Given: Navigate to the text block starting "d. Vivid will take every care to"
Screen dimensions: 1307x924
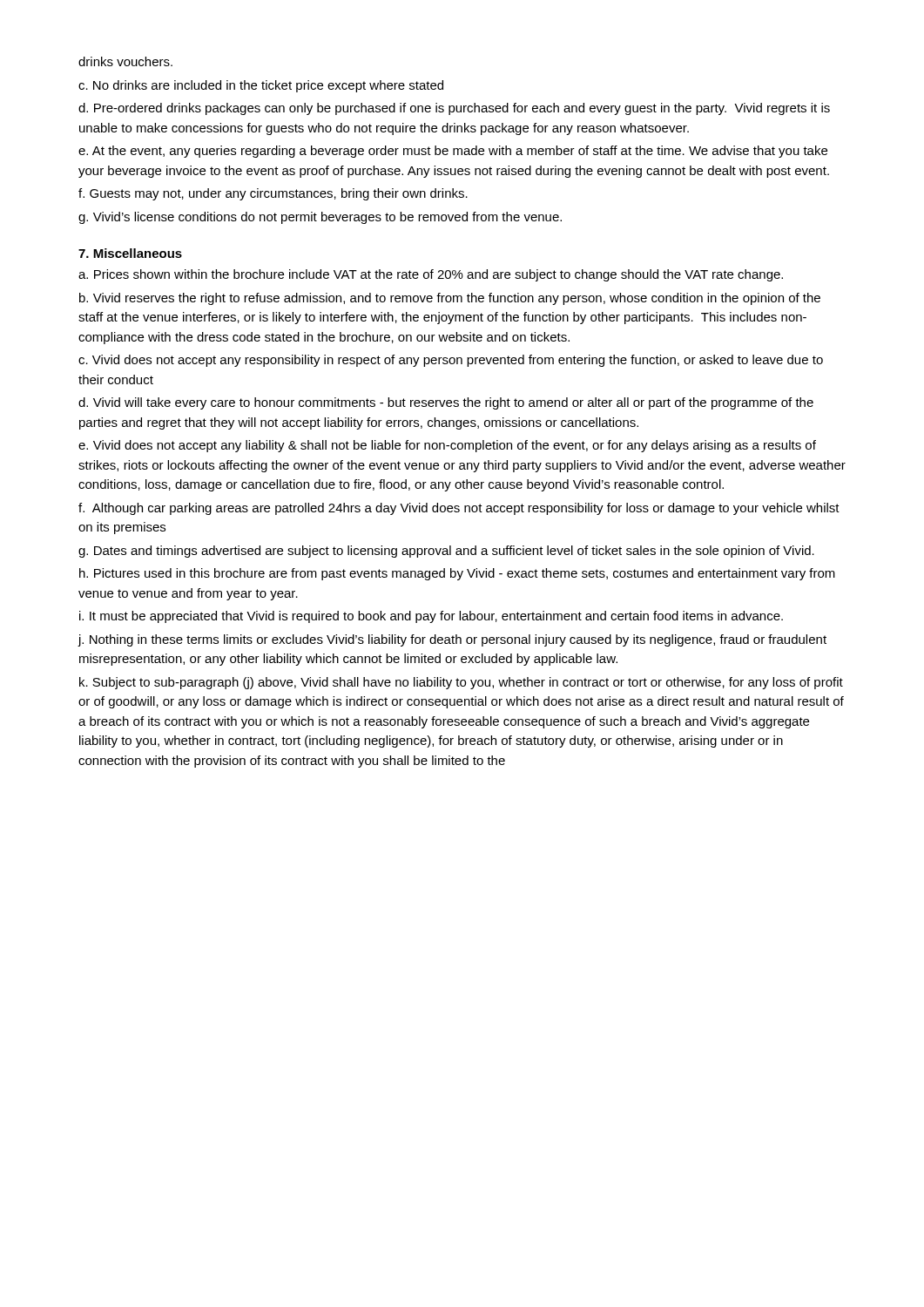Looking at the screenshot, I should (x=462, y=413).
